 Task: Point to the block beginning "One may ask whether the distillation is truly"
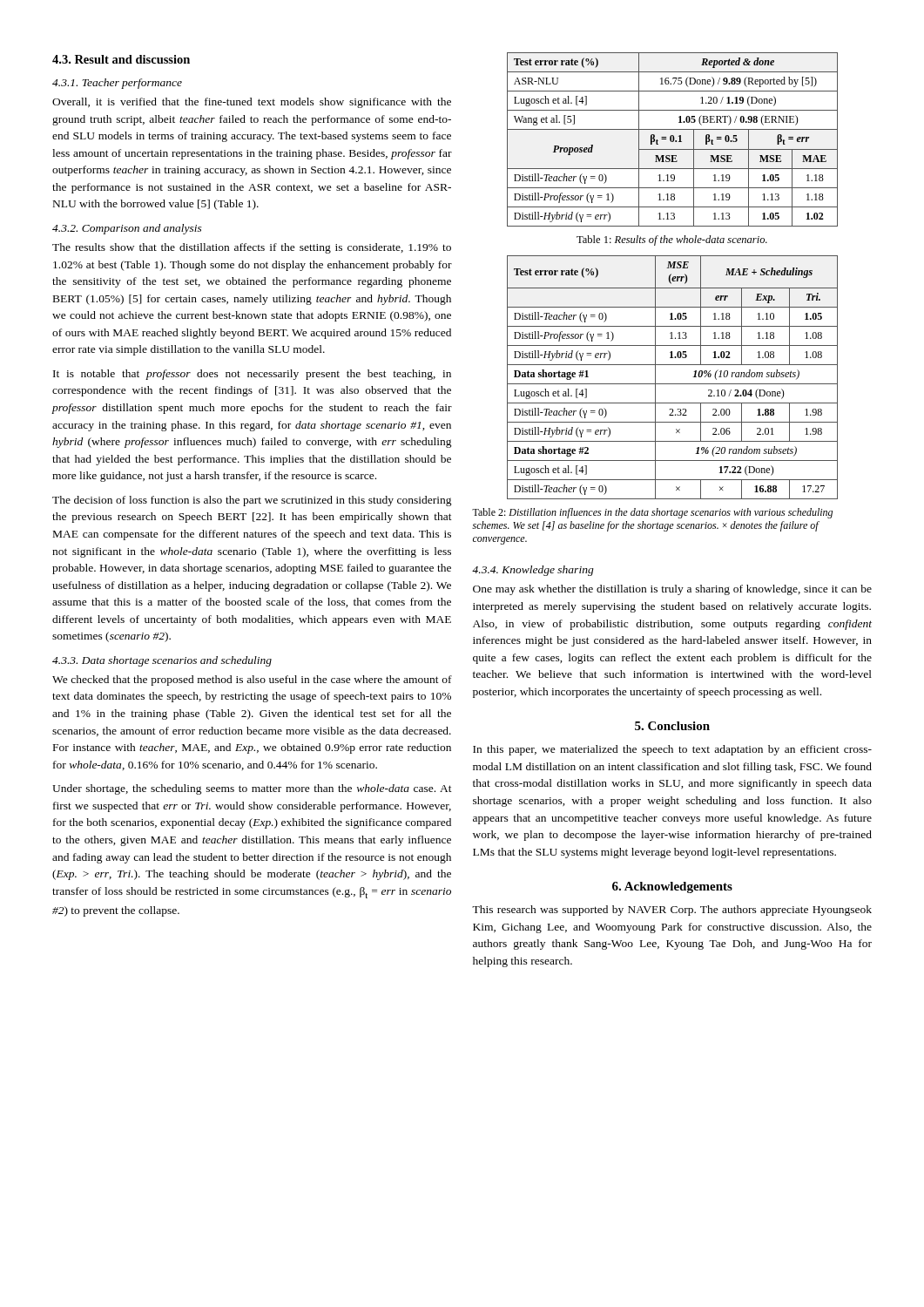[672, 640]
